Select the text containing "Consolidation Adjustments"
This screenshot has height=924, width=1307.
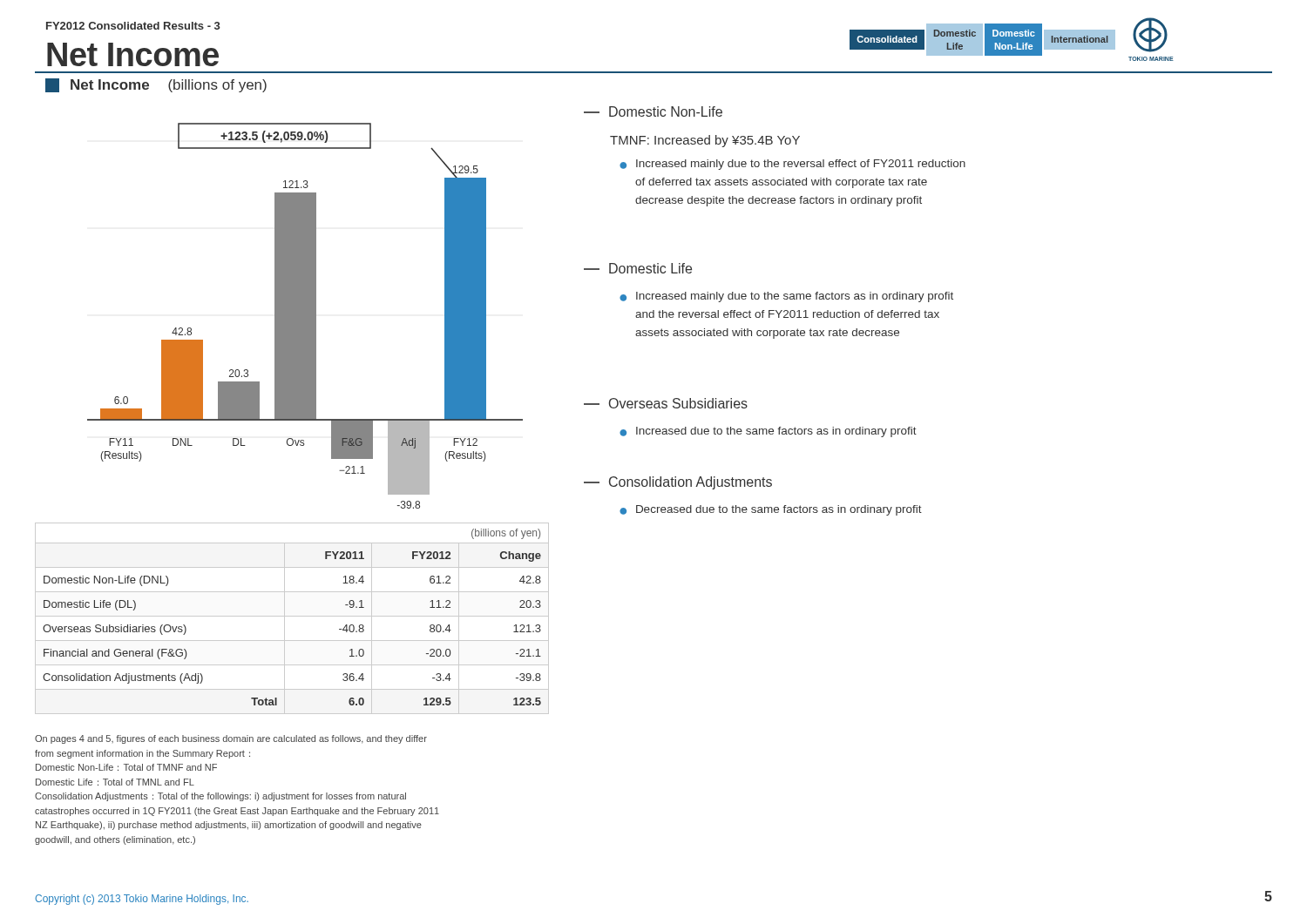678,482
